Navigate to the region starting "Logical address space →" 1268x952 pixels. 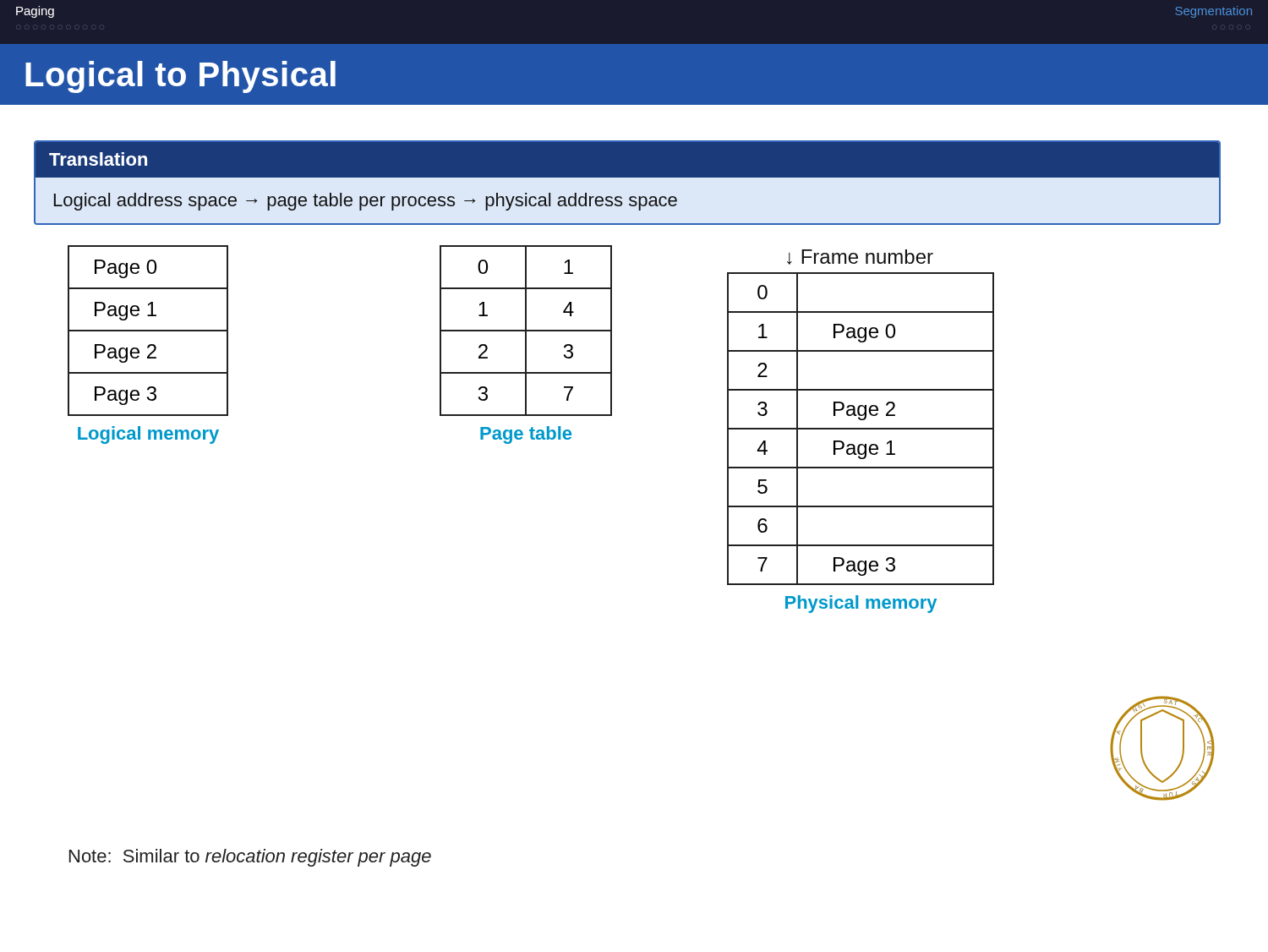click(365, 200)
